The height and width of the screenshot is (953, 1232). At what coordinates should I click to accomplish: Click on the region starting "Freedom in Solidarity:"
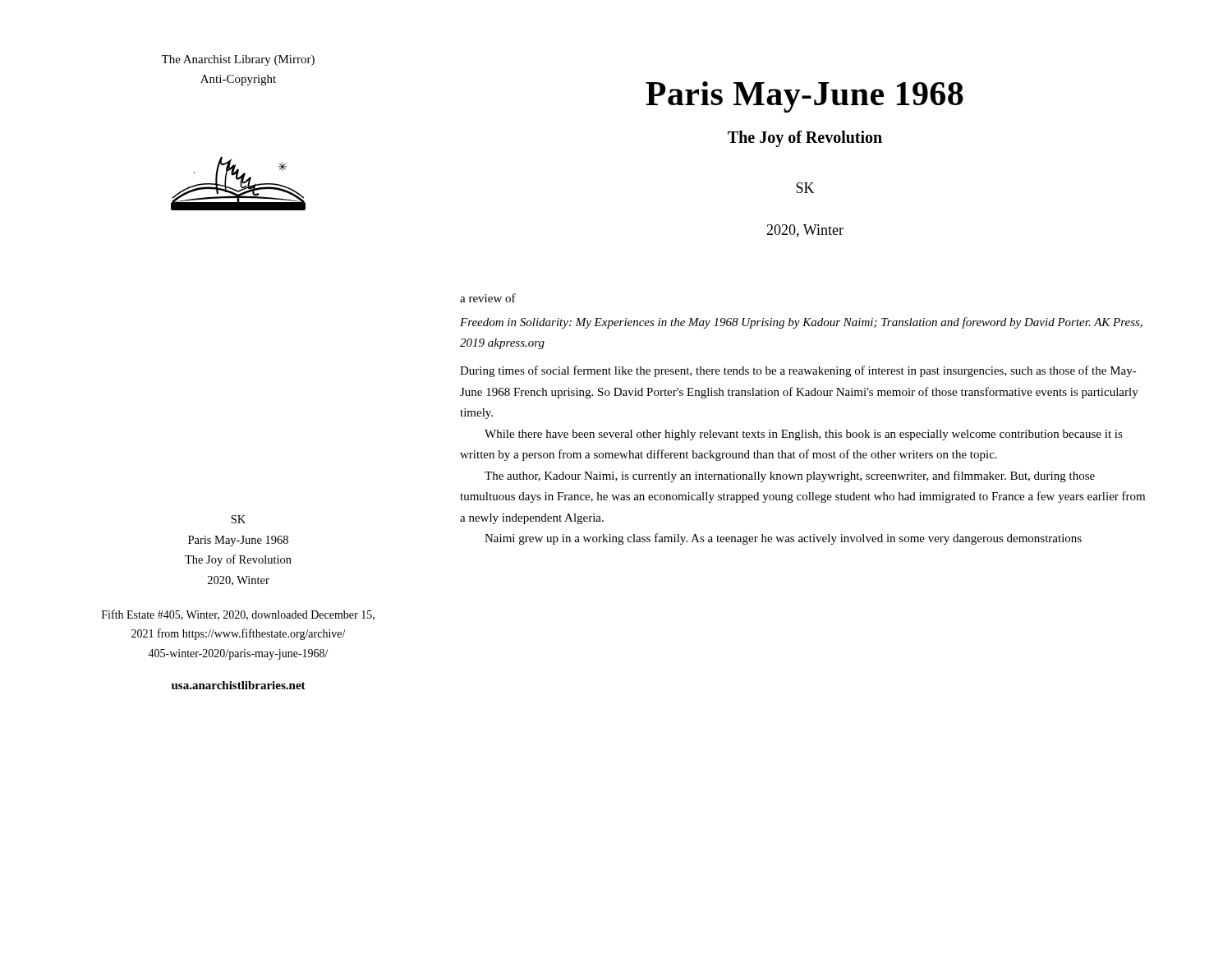(x=801, y=332)
